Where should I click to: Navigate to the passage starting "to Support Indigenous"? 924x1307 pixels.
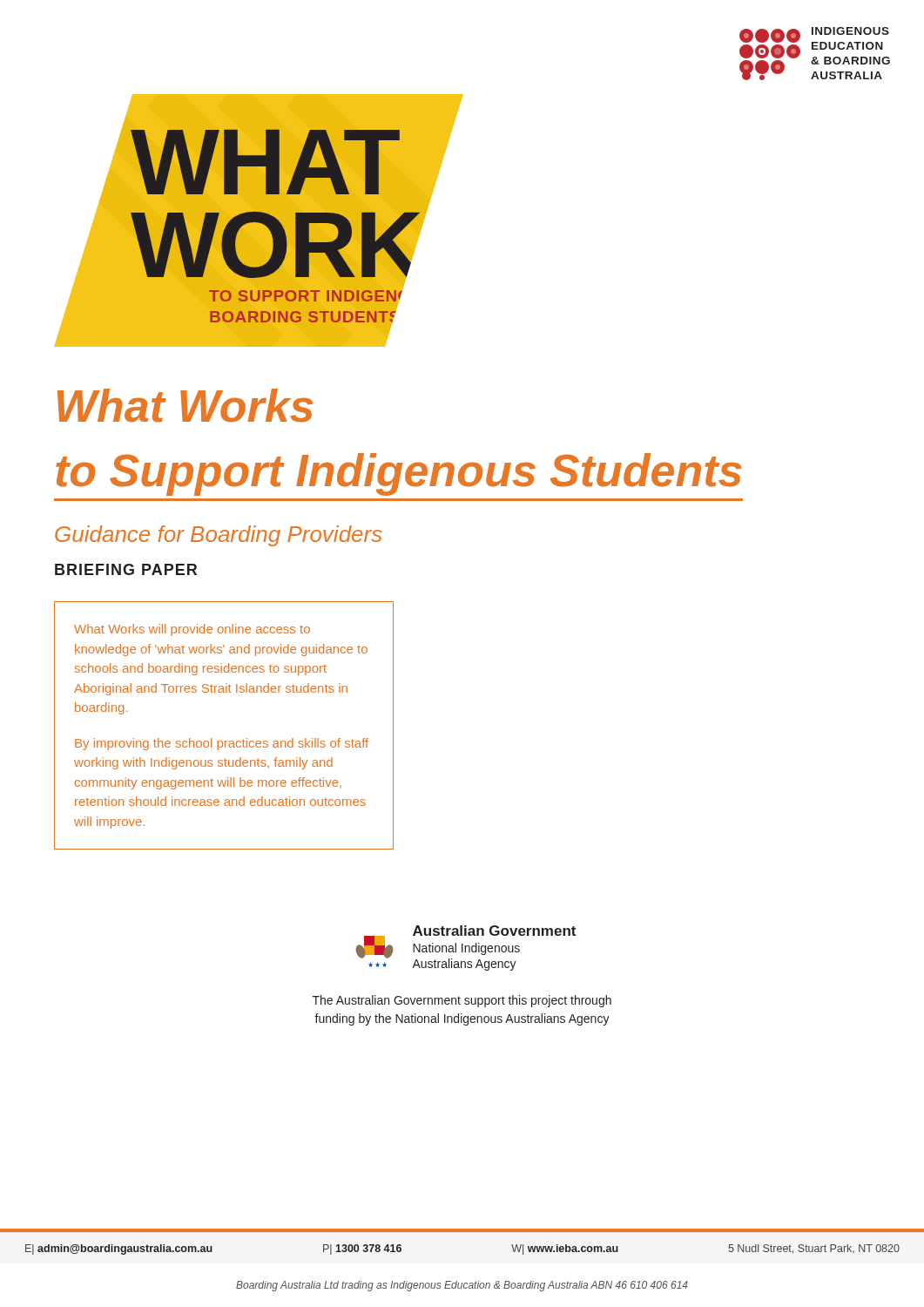point(399,474)
